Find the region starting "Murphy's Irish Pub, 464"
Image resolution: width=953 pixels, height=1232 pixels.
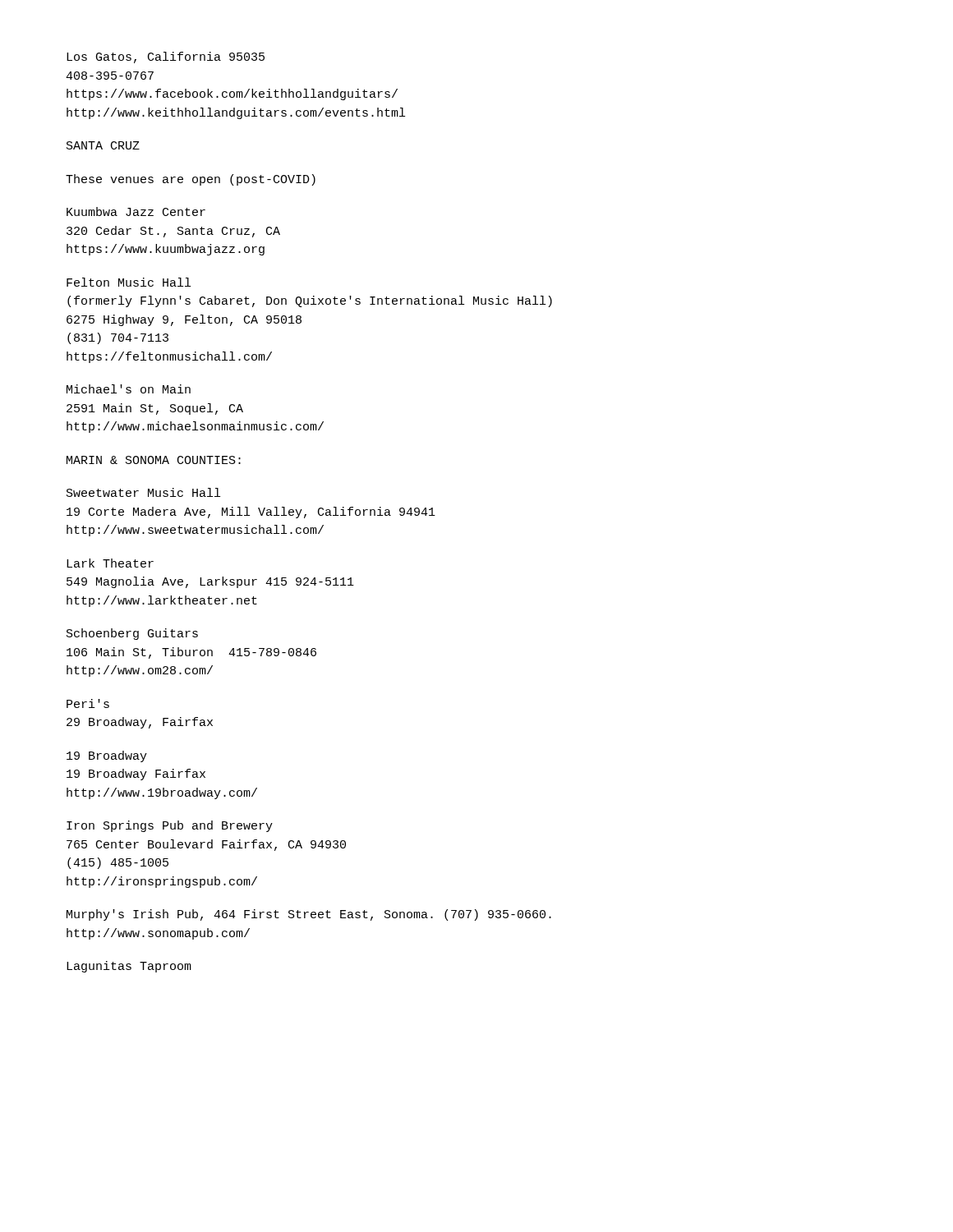pos(310,925)
